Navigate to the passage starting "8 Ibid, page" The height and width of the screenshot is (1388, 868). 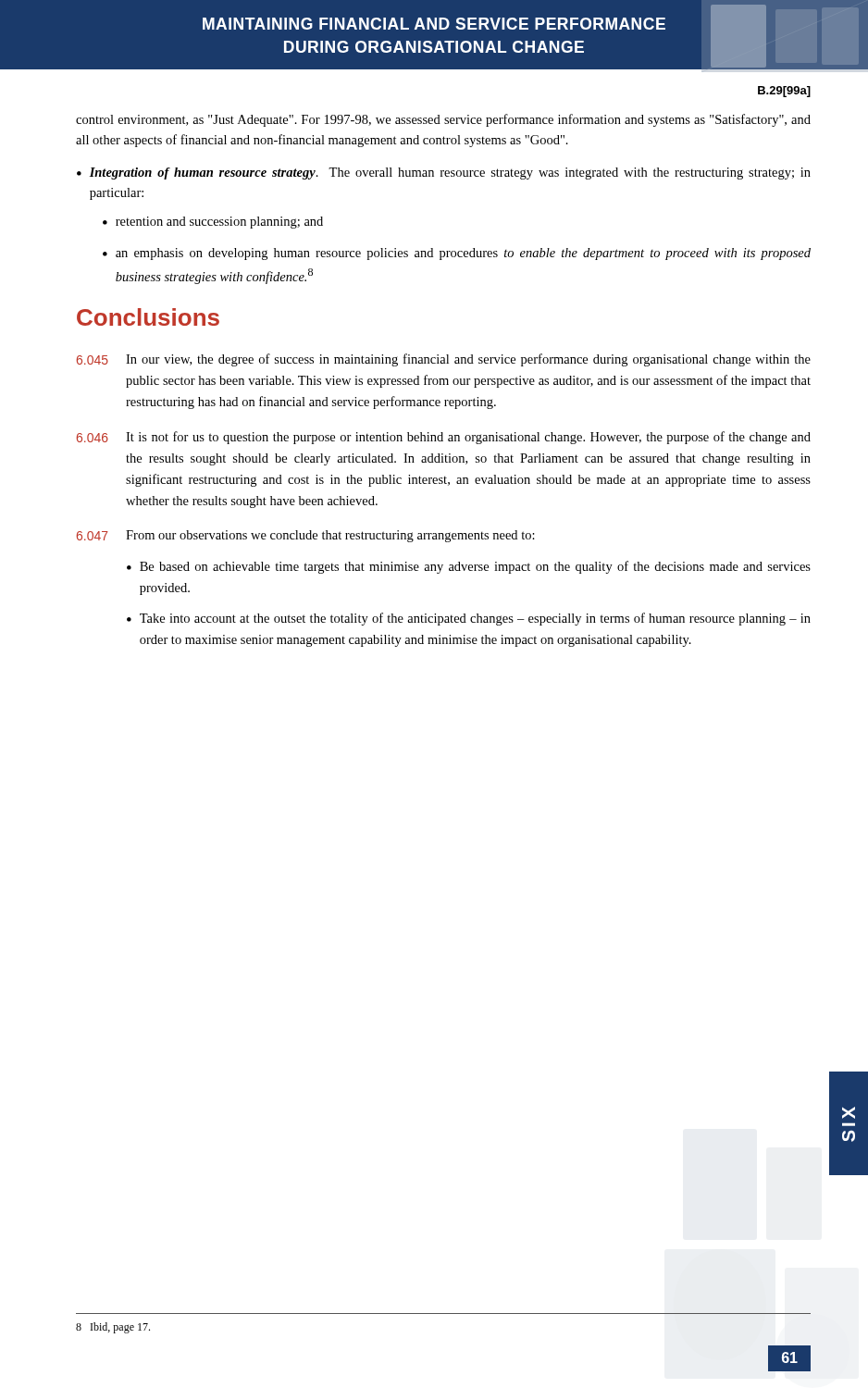[113, 1327]
